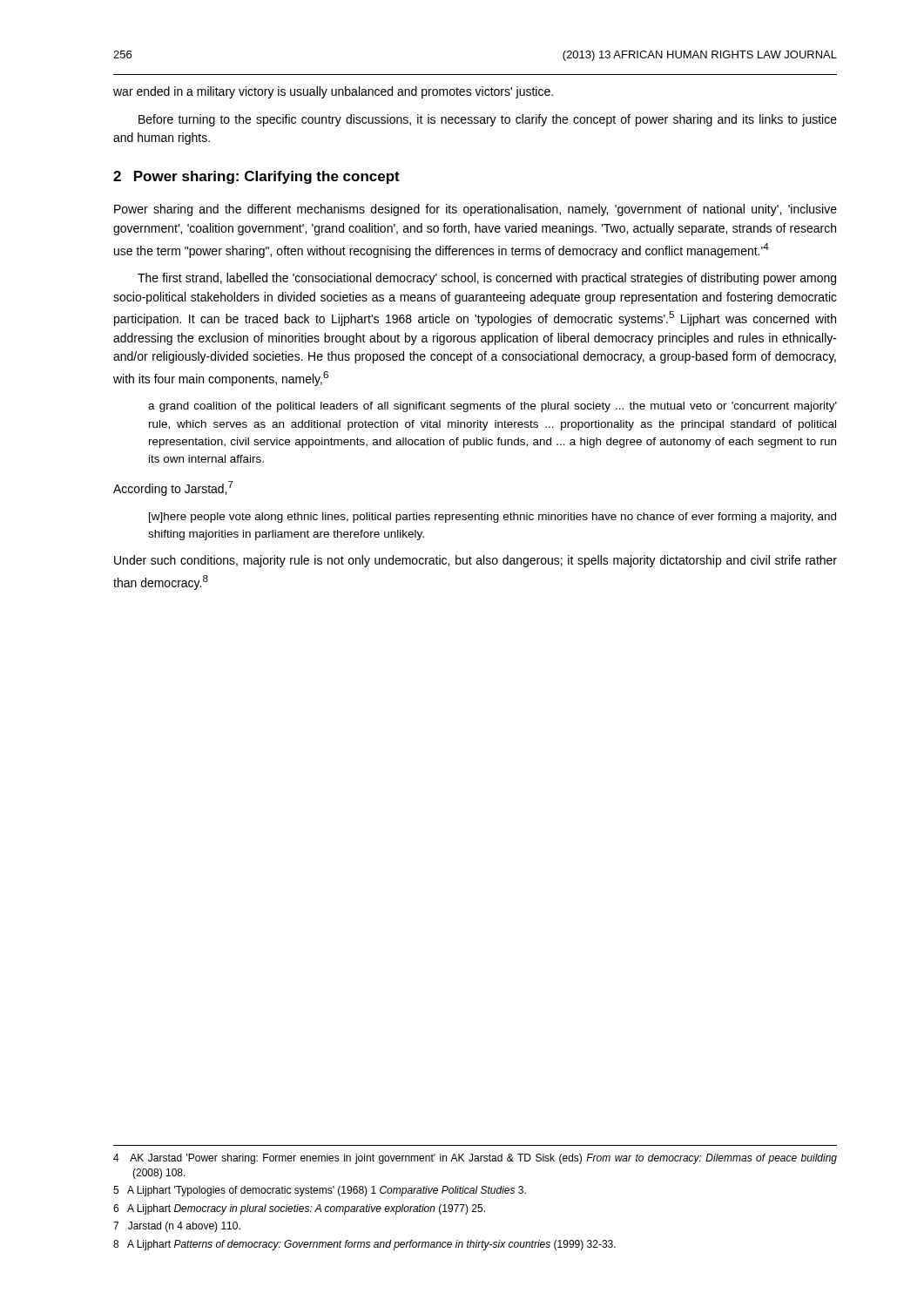Click on the text that reads "According to Jarstad,7"
924x1307 pixels.
point(173,488)
